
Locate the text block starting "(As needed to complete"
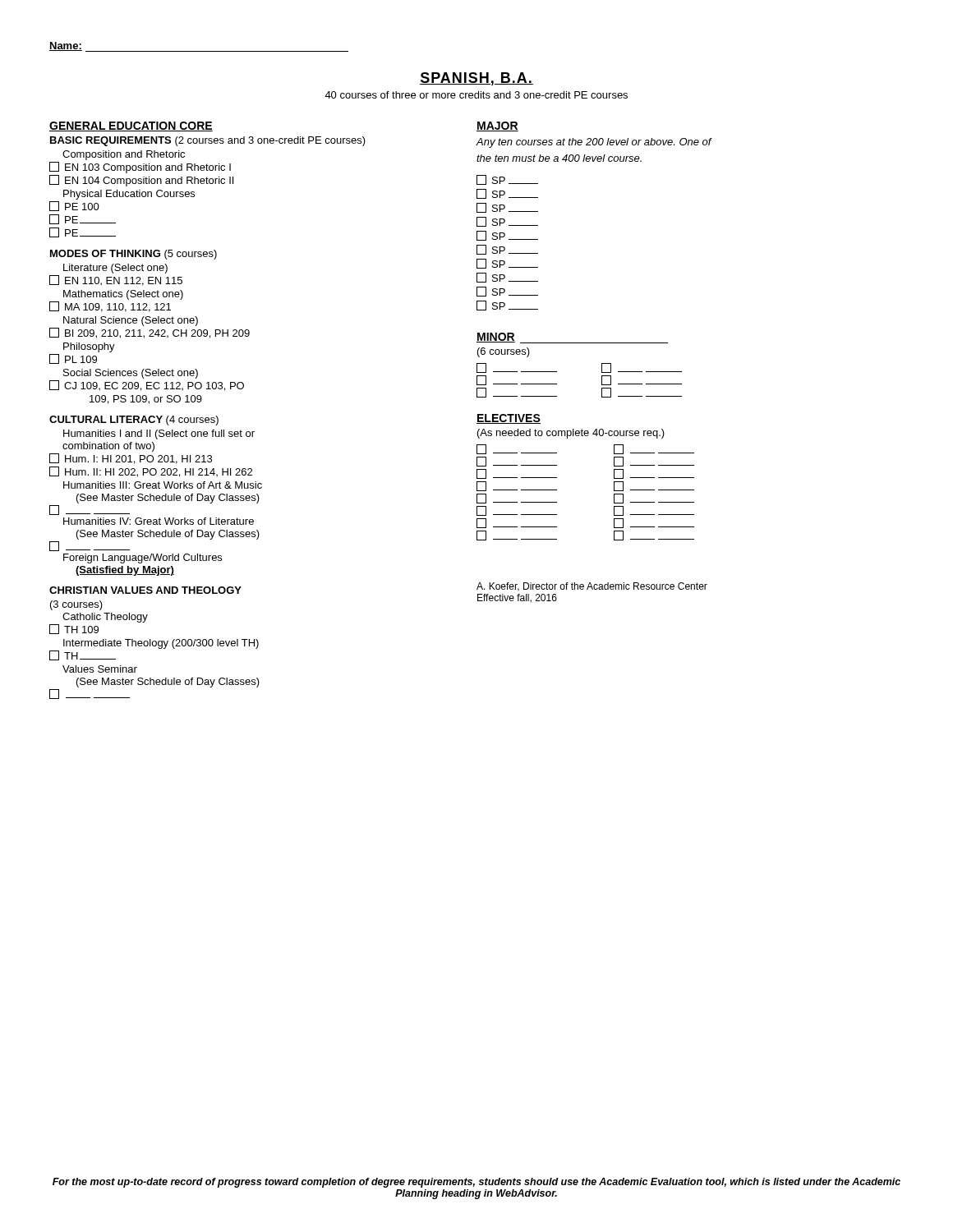[x=571, y=432]
